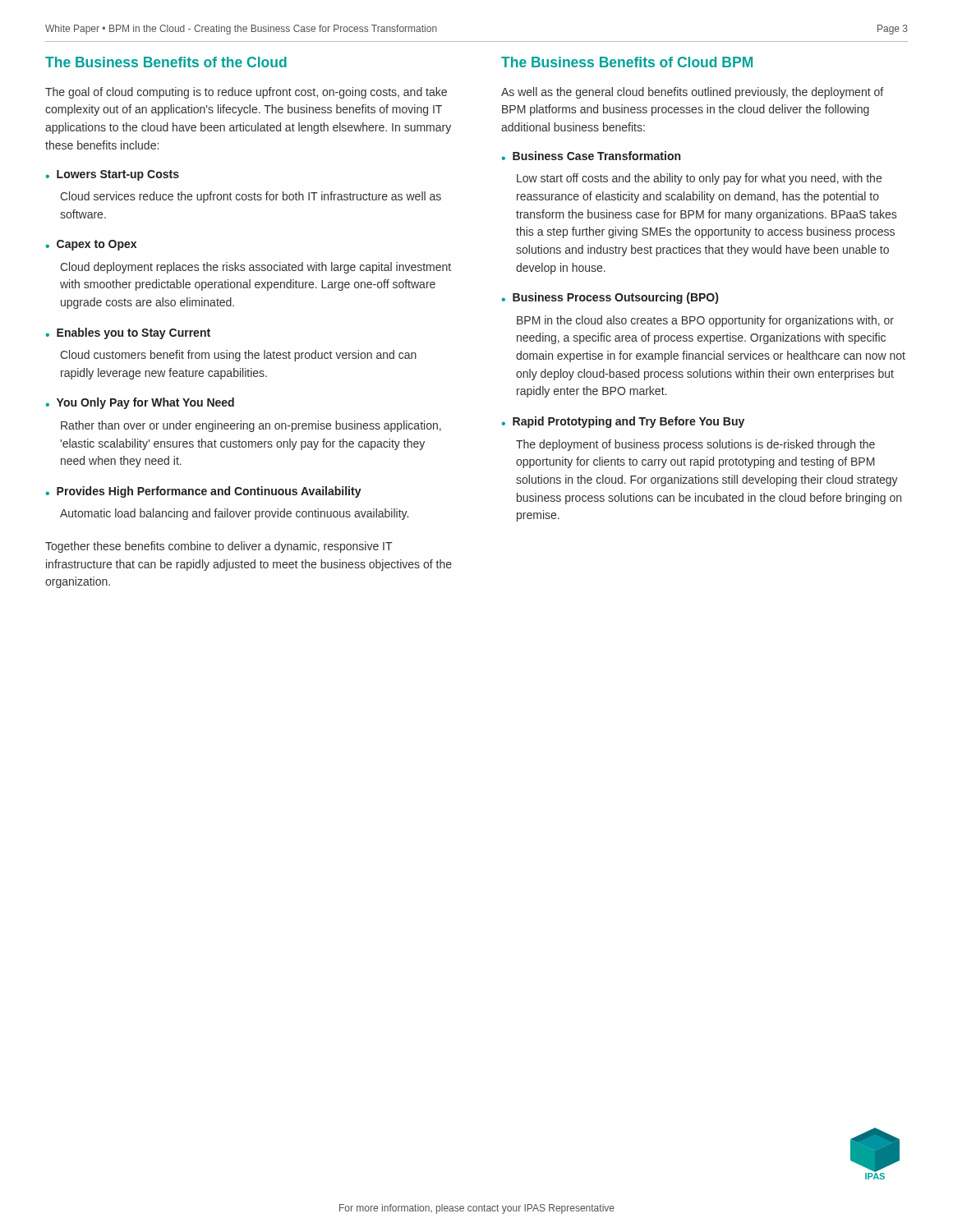Point to the text starting "• Enables you to"
Screen dimensions: 1232x953
[x=248, y=354]
